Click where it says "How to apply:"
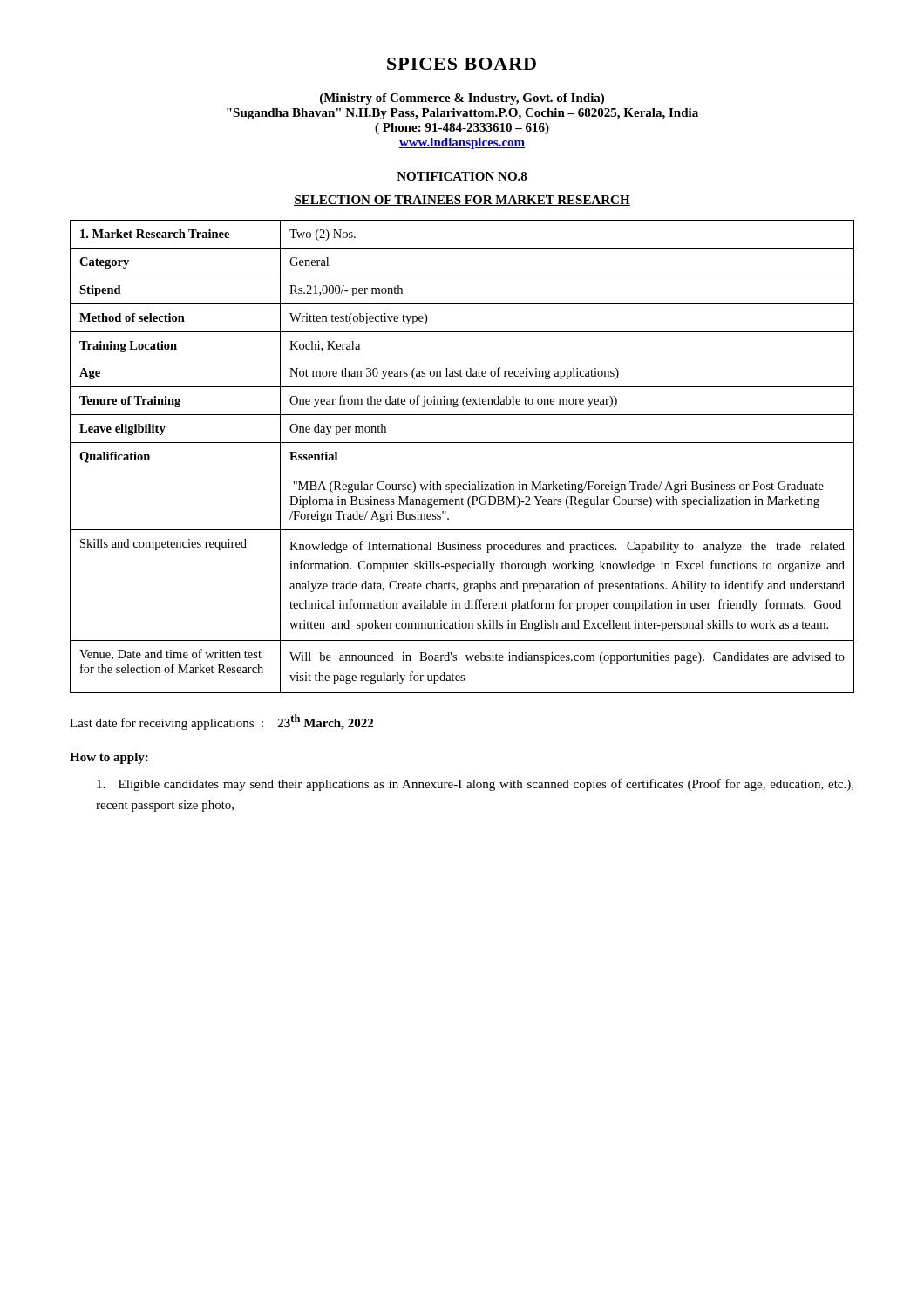Screen dimensions: 1308x924 [x=109, y=757]
